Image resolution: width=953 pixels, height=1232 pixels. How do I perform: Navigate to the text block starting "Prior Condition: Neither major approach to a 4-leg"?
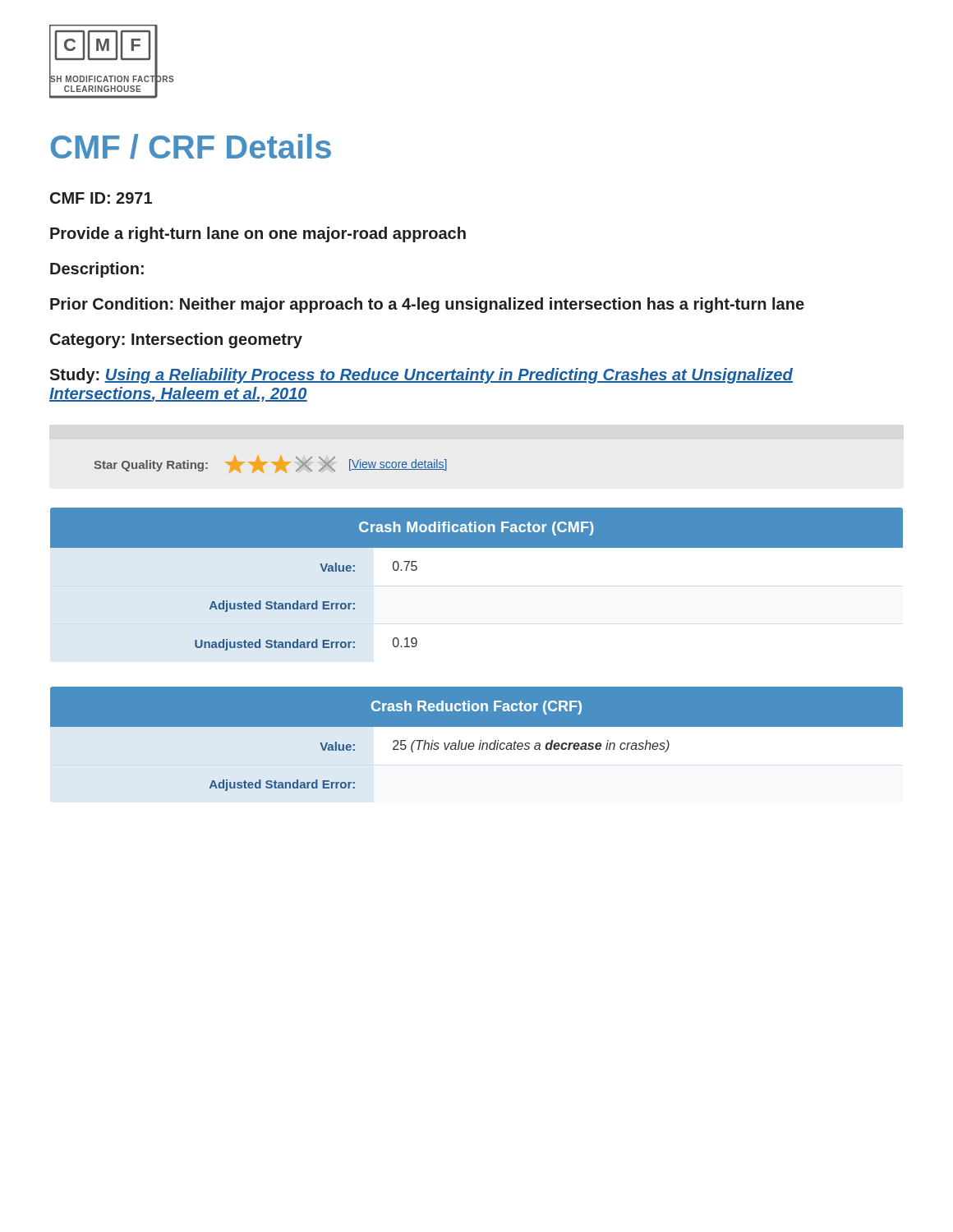click(427, 304)
